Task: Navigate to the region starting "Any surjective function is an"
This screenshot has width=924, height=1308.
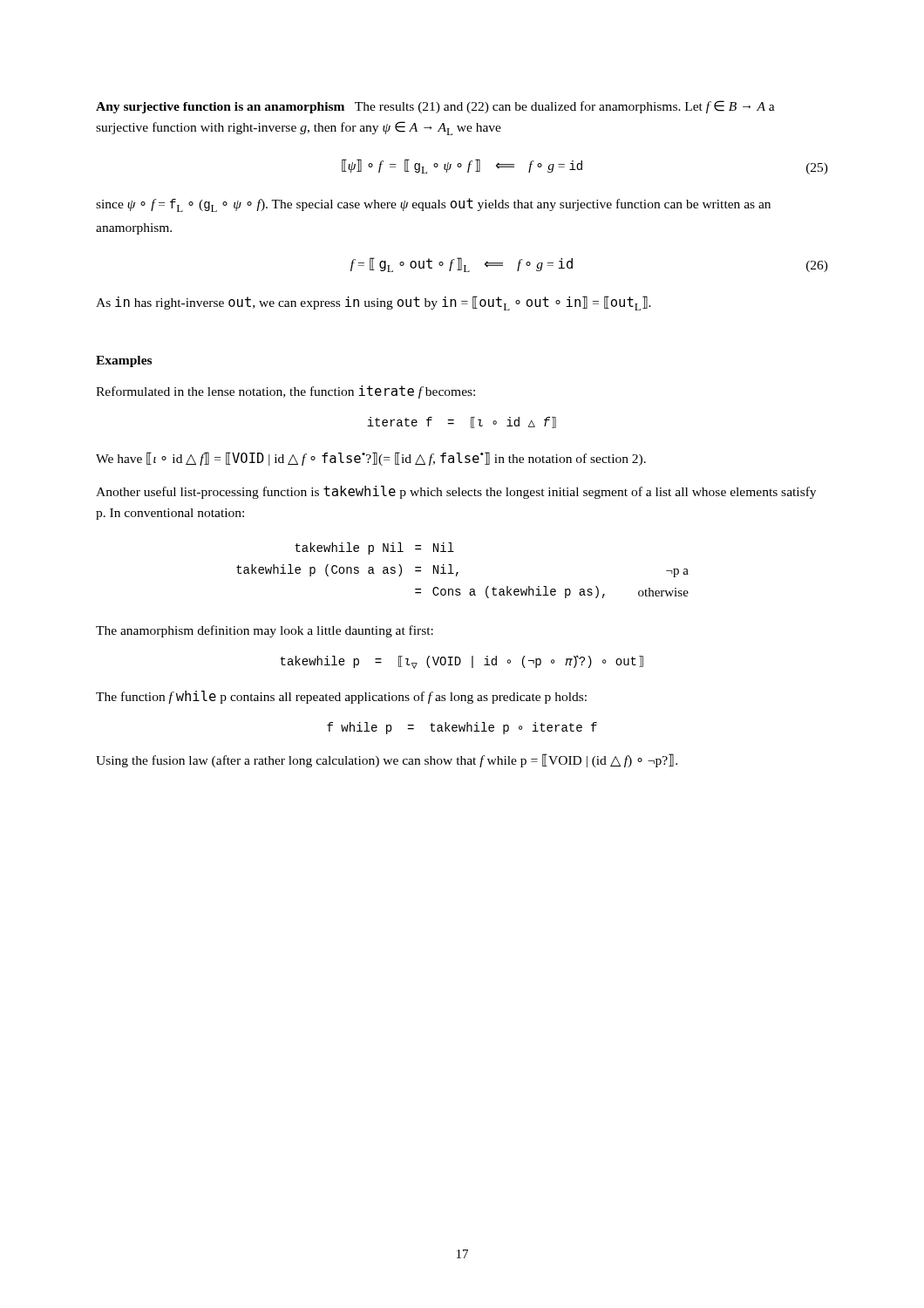Action: tap(435, 118)
